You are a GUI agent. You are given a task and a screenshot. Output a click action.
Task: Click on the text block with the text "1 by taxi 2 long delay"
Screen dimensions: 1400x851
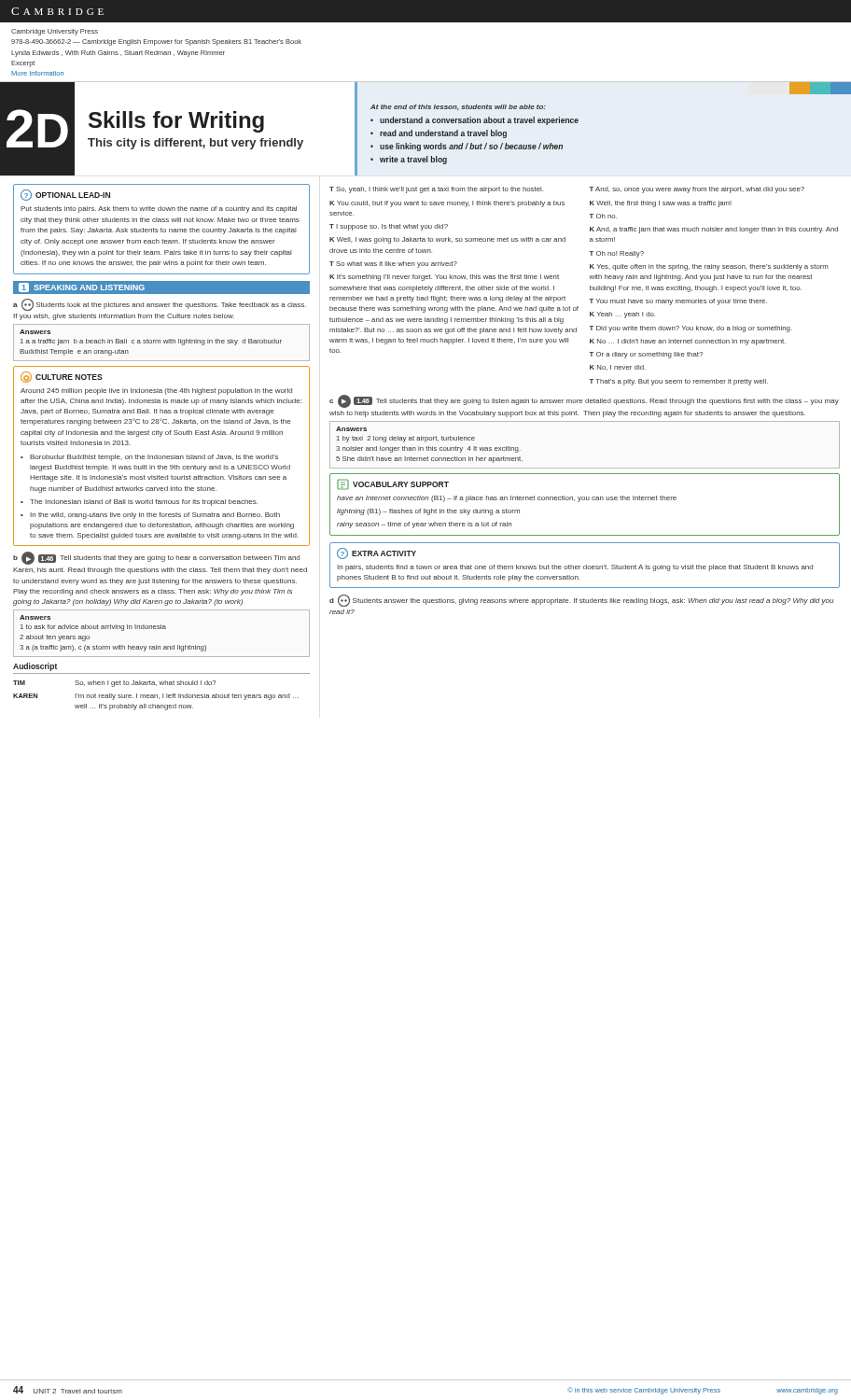tap(429, 449)
